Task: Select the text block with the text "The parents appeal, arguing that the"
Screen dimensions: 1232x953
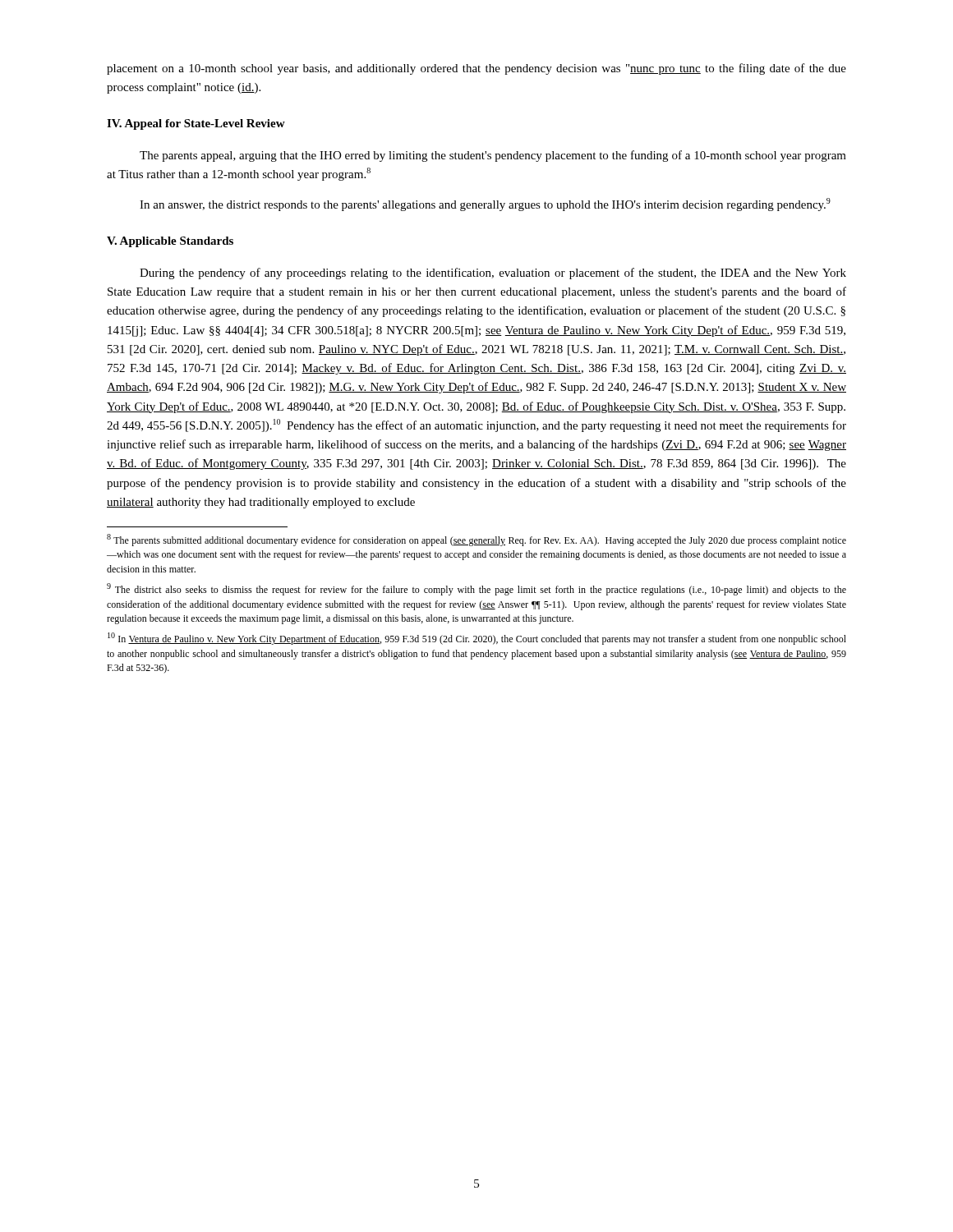Action: coord(476,165)
